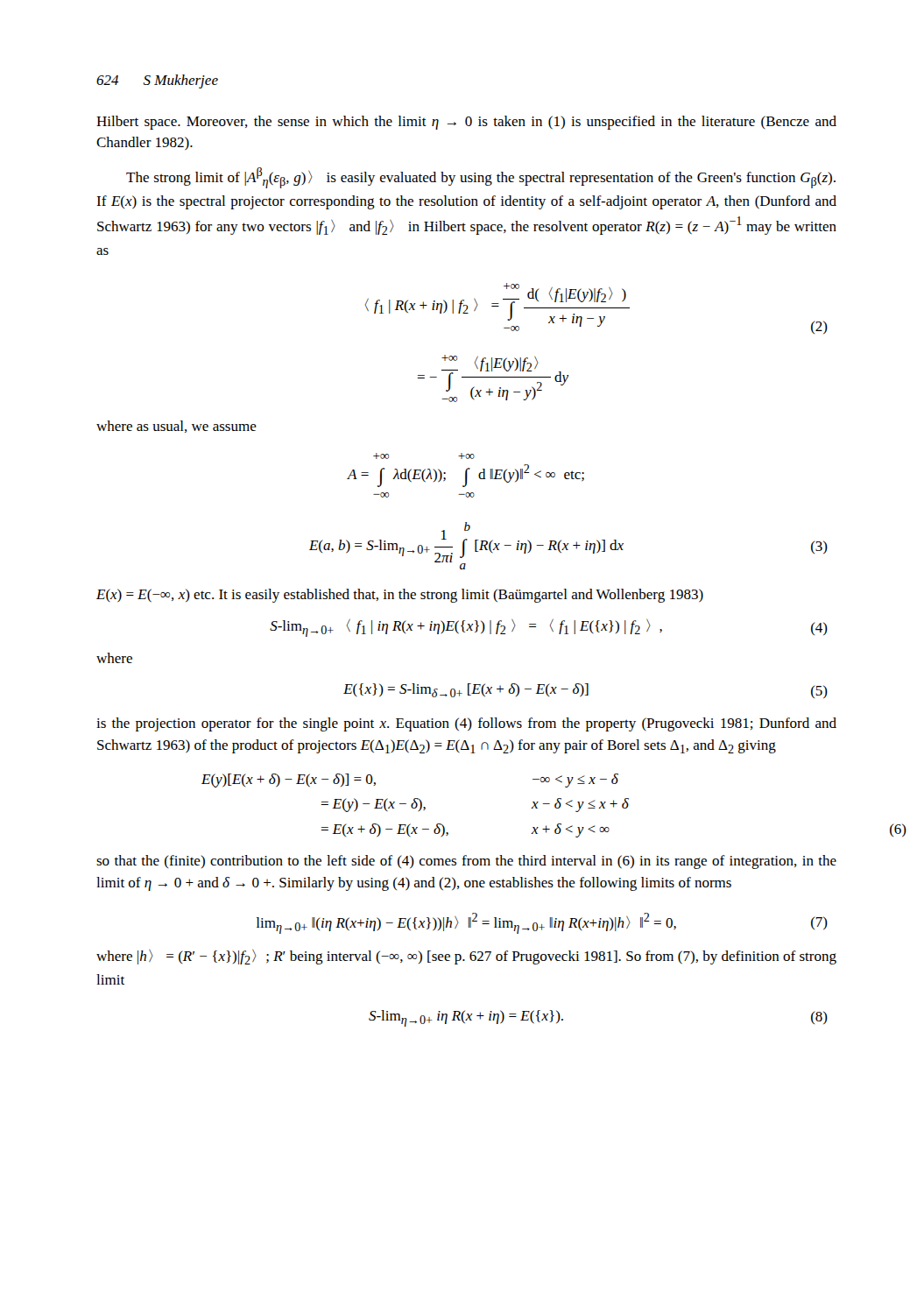Click on the text starting "is the projection"
Screen dimensions: 1314x924
pyautogui.click(x=466, y=735)
